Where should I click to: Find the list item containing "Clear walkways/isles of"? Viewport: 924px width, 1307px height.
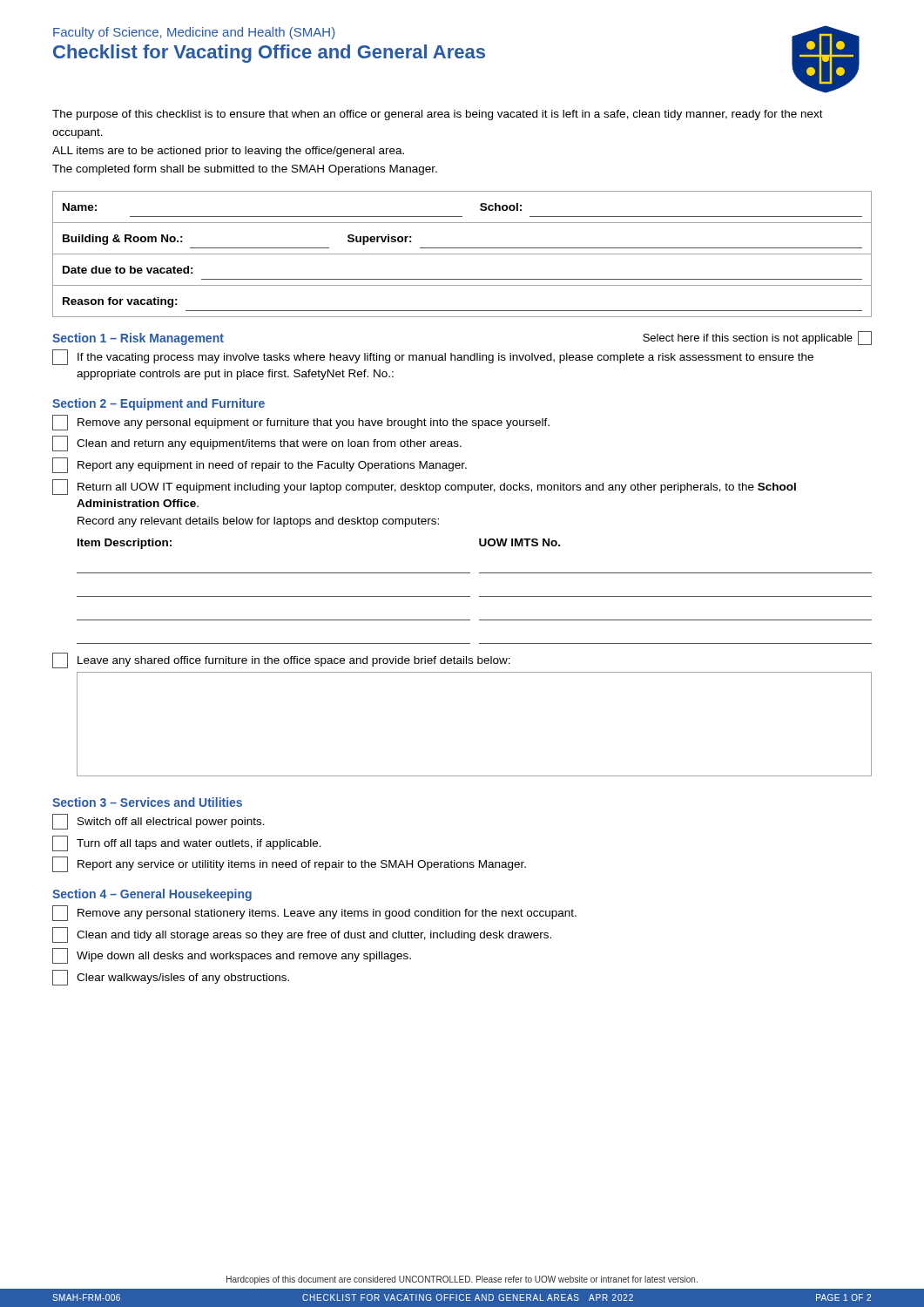171,978
